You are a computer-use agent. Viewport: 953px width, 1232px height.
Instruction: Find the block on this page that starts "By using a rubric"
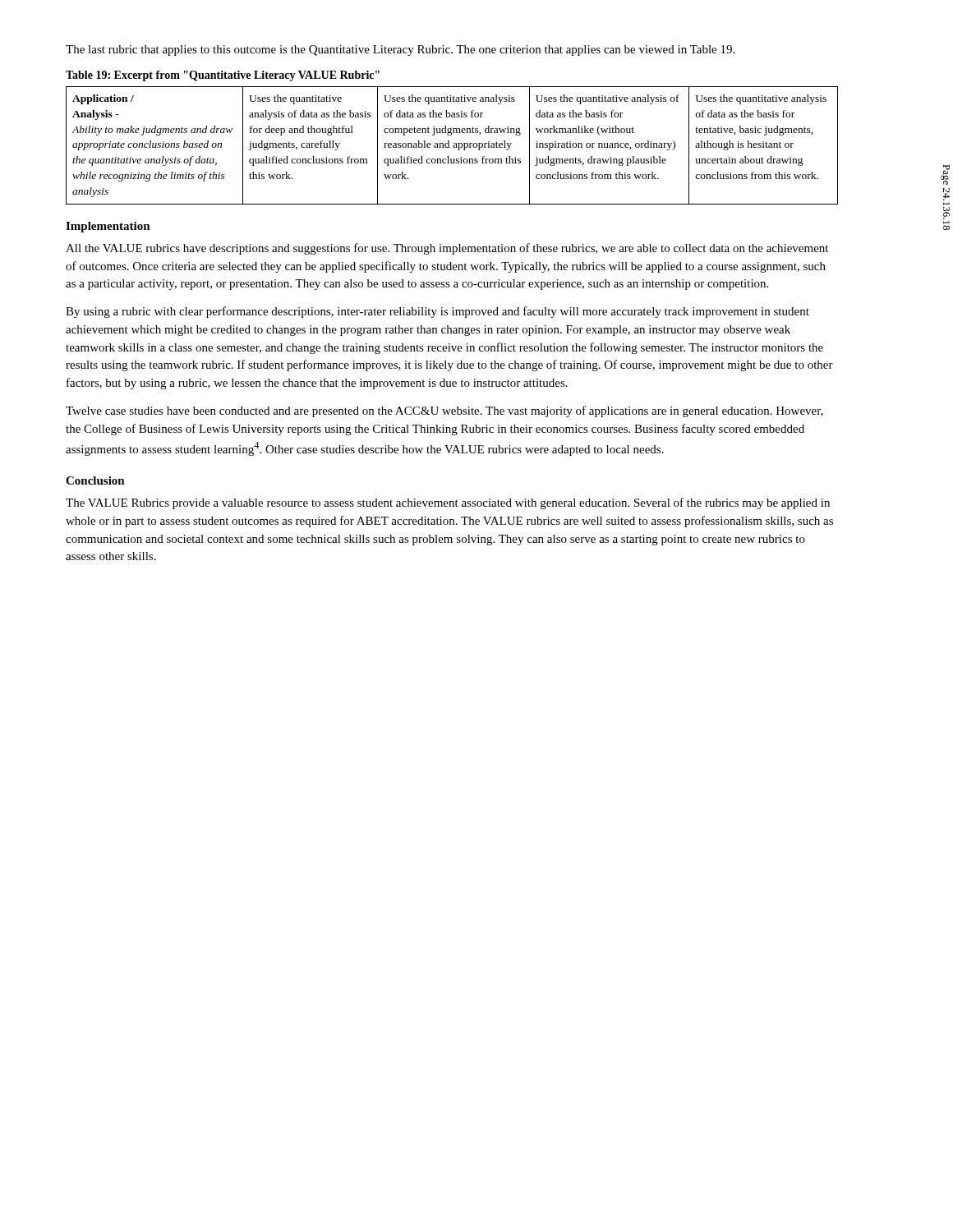point(452,348)
